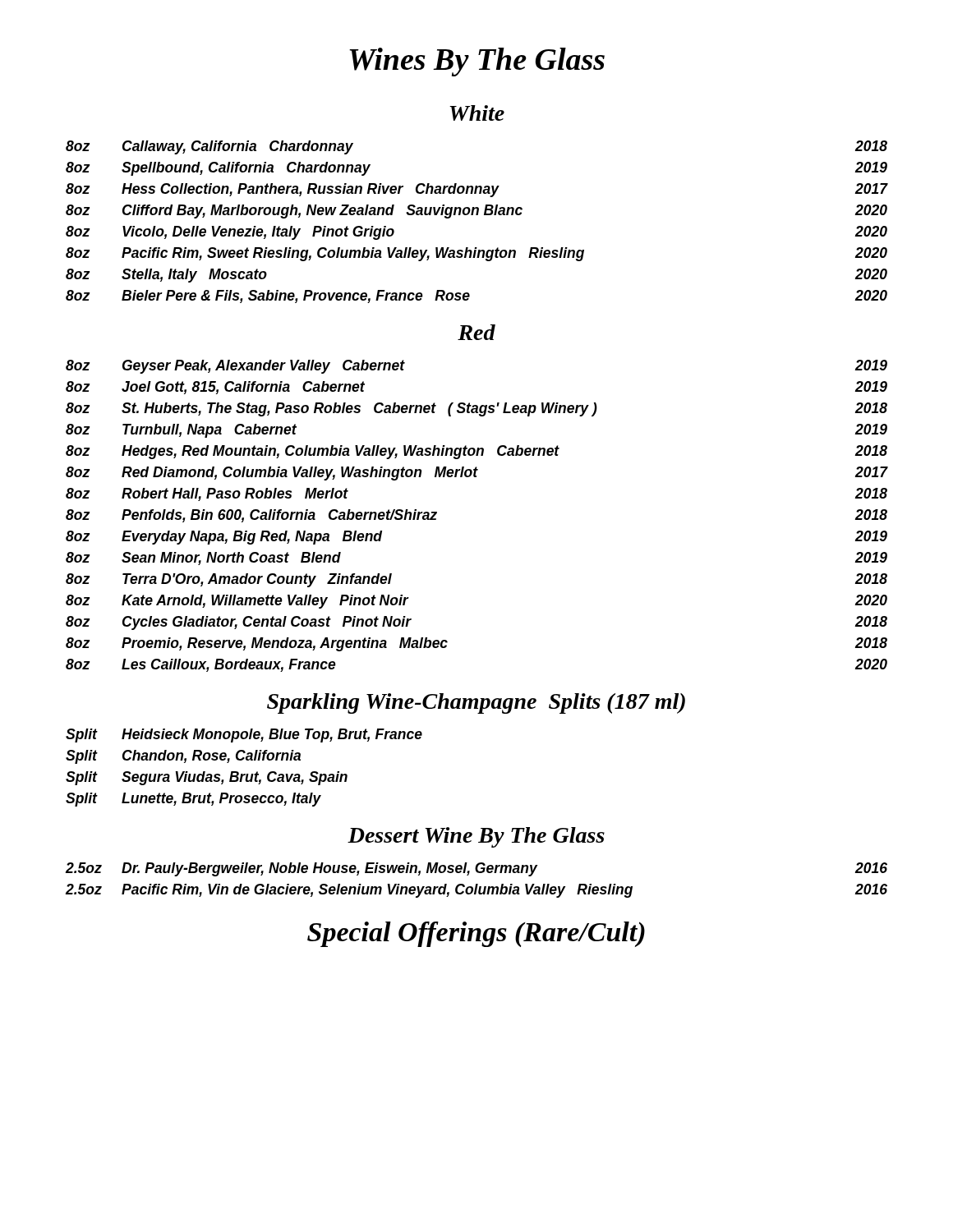
Task: Point to the text block starting "Dessert Wine By The Glass"
Action: point(476,835)
